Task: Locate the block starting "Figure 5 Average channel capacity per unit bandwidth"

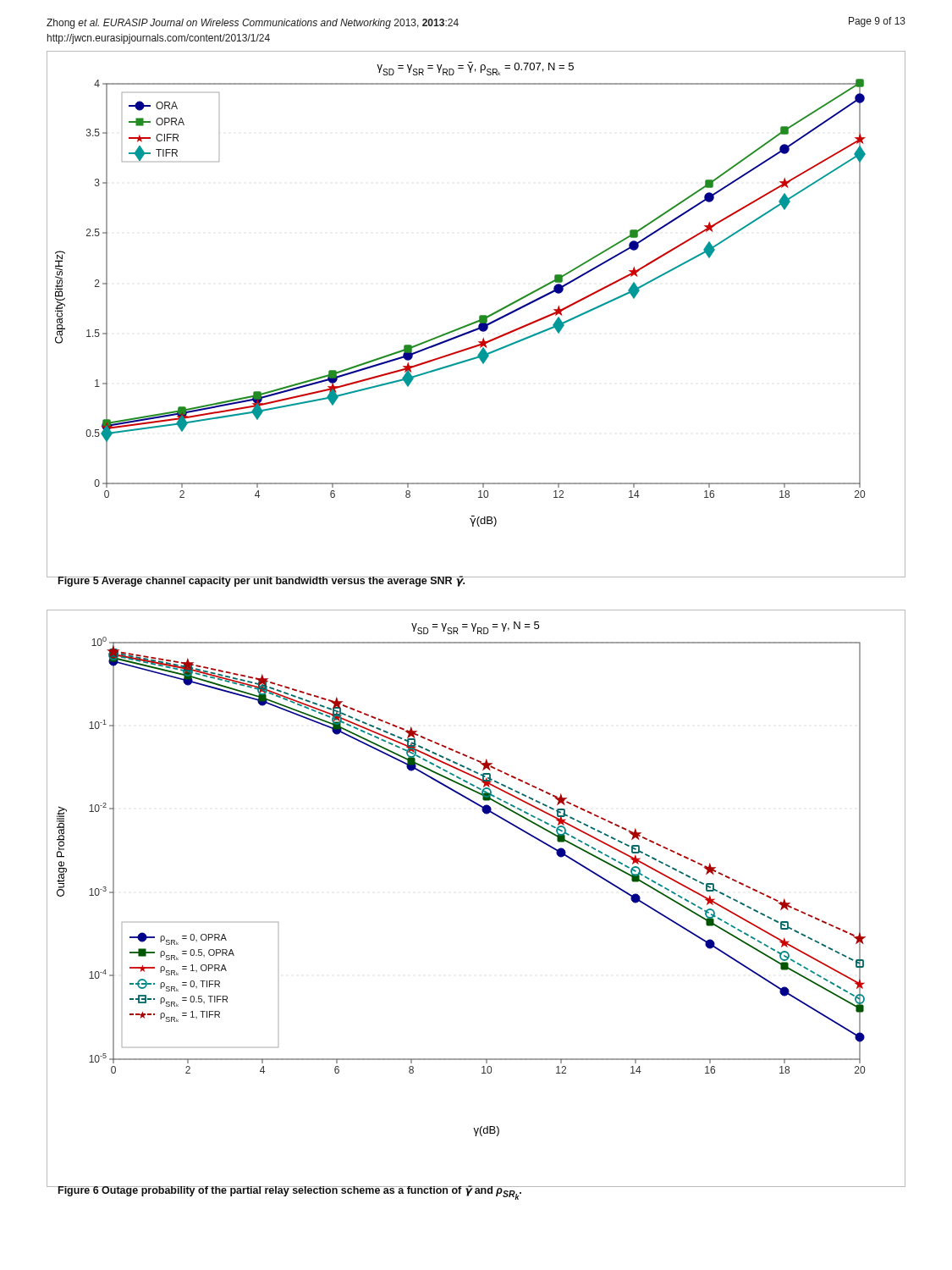Action: pos(261,581)
